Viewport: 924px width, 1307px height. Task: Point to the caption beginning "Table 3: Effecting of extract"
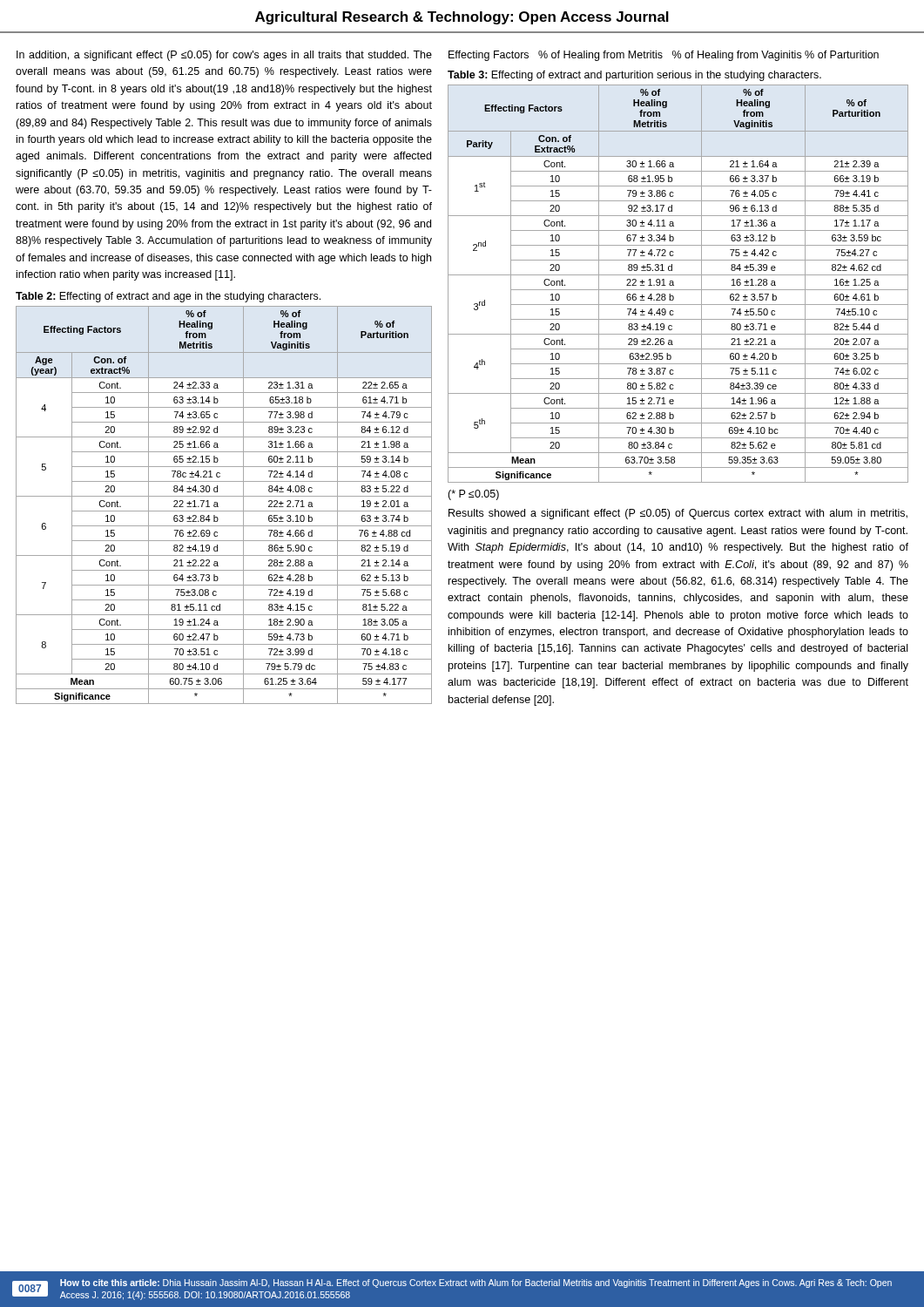coord(635,75)
